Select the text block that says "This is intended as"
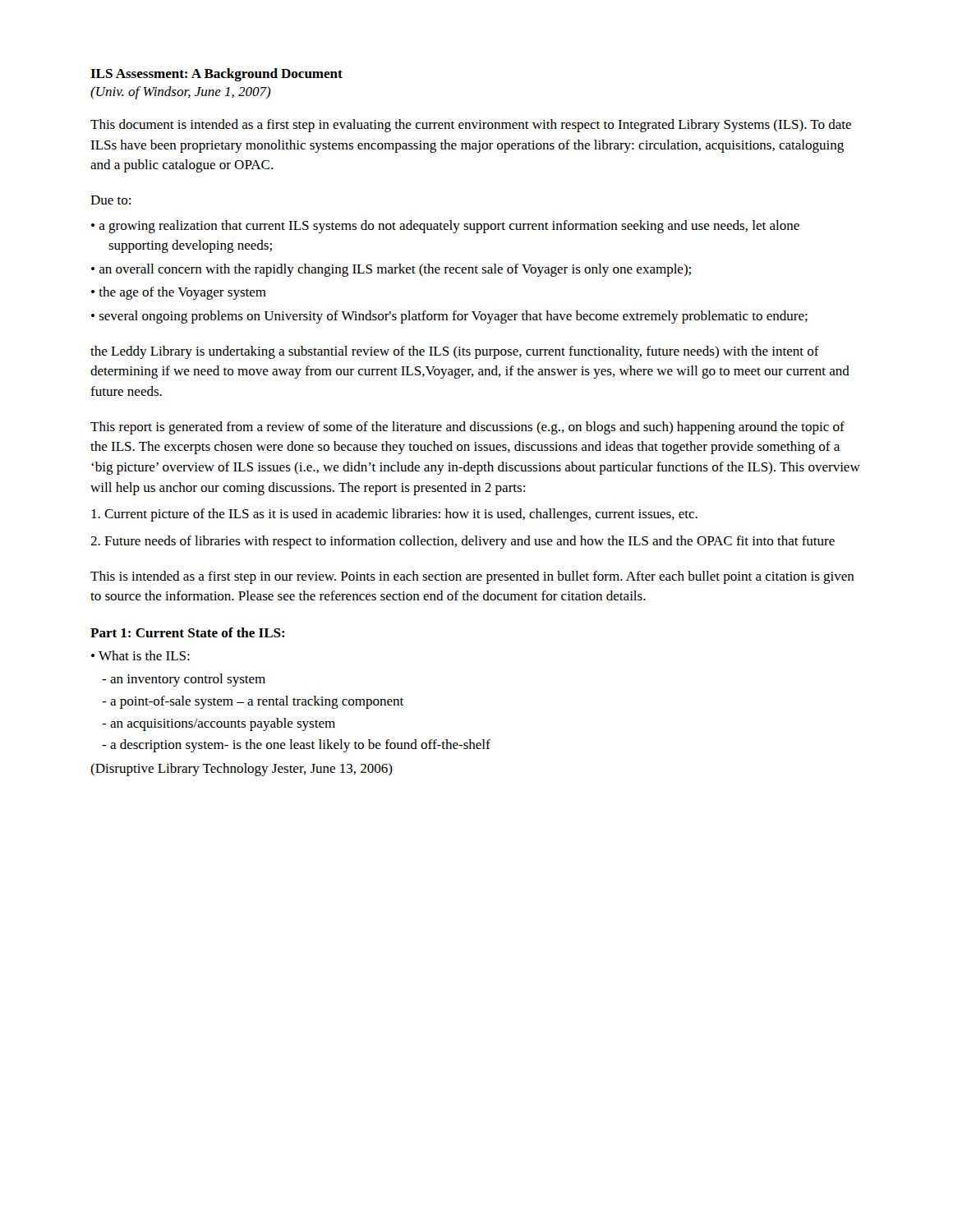Image resolution: width=953 pixels, height=1232 pixels. point(472,586)
